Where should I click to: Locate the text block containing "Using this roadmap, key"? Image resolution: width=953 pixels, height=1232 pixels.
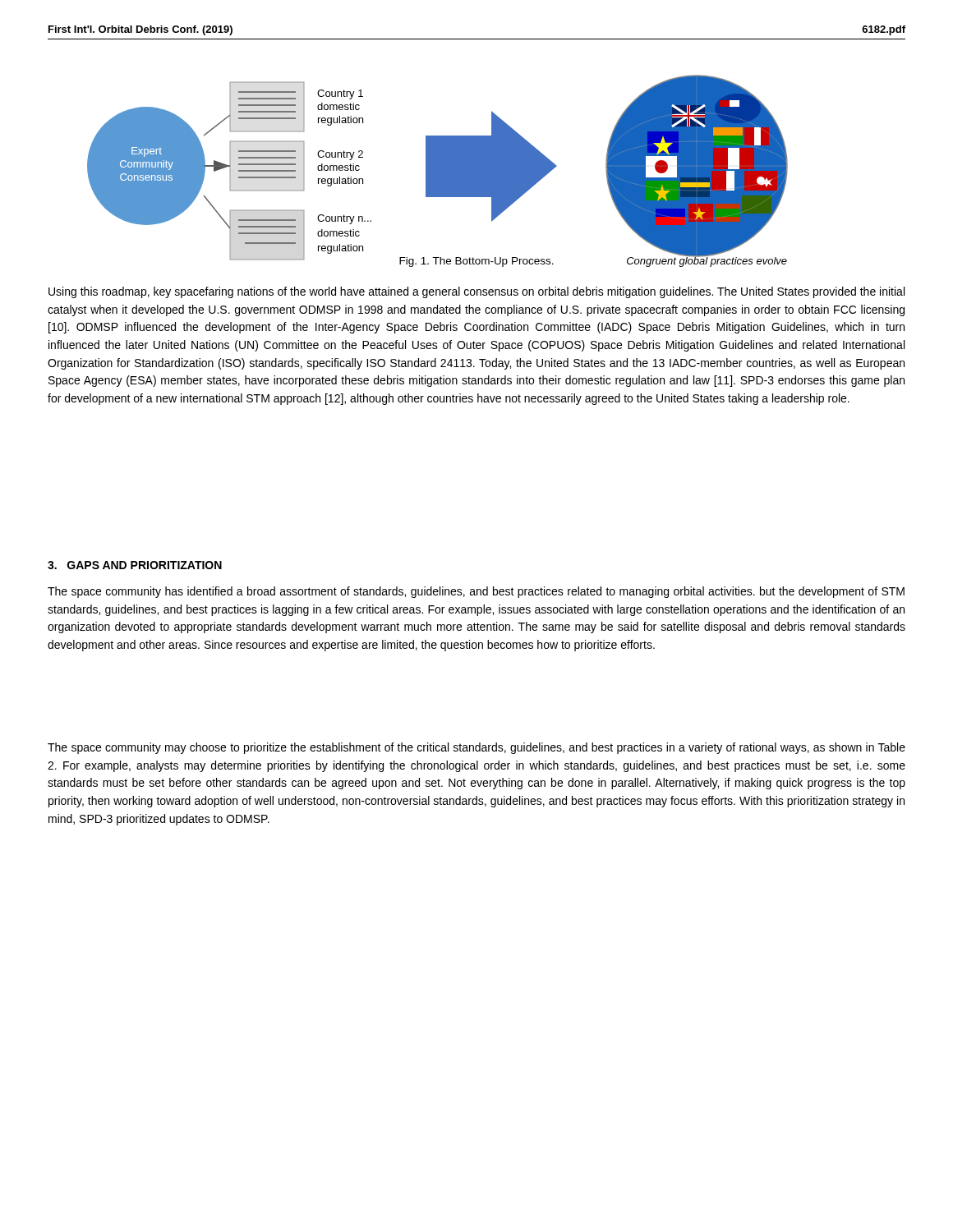476,345
